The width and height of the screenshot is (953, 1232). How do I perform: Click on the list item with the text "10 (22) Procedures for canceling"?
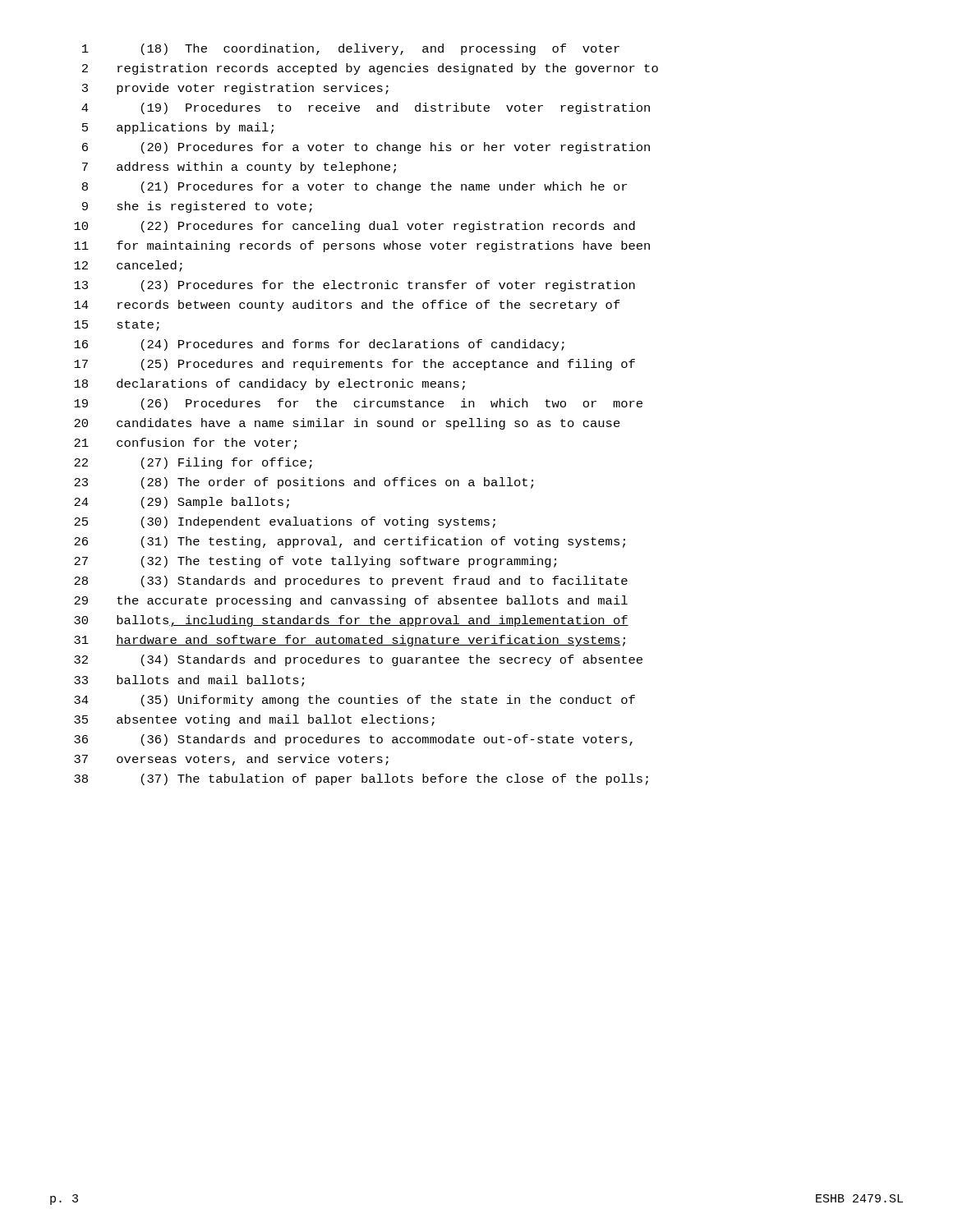pos(476,227)
